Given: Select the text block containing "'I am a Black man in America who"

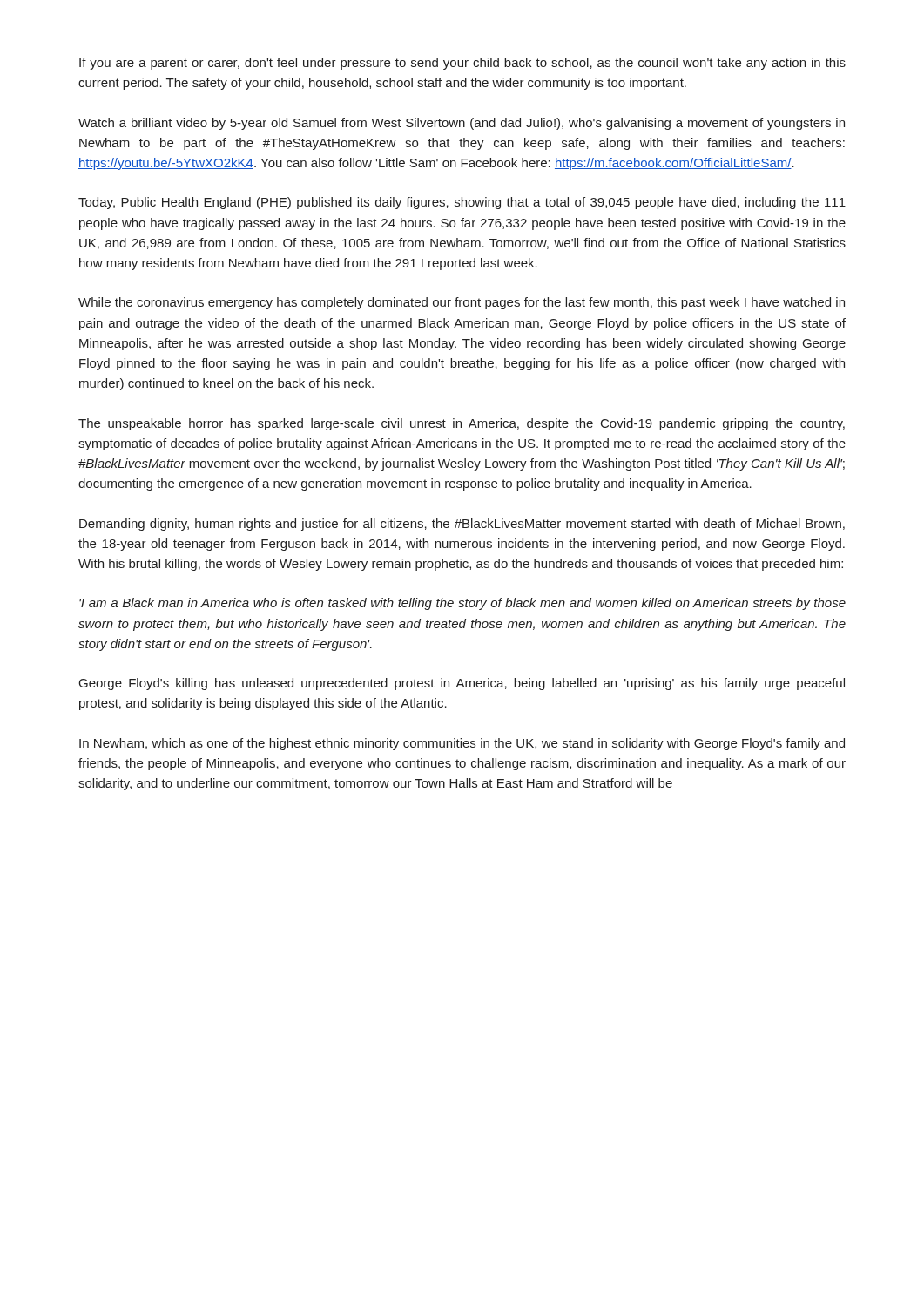Looking at the screenshot, I should [x=462, y=623].
